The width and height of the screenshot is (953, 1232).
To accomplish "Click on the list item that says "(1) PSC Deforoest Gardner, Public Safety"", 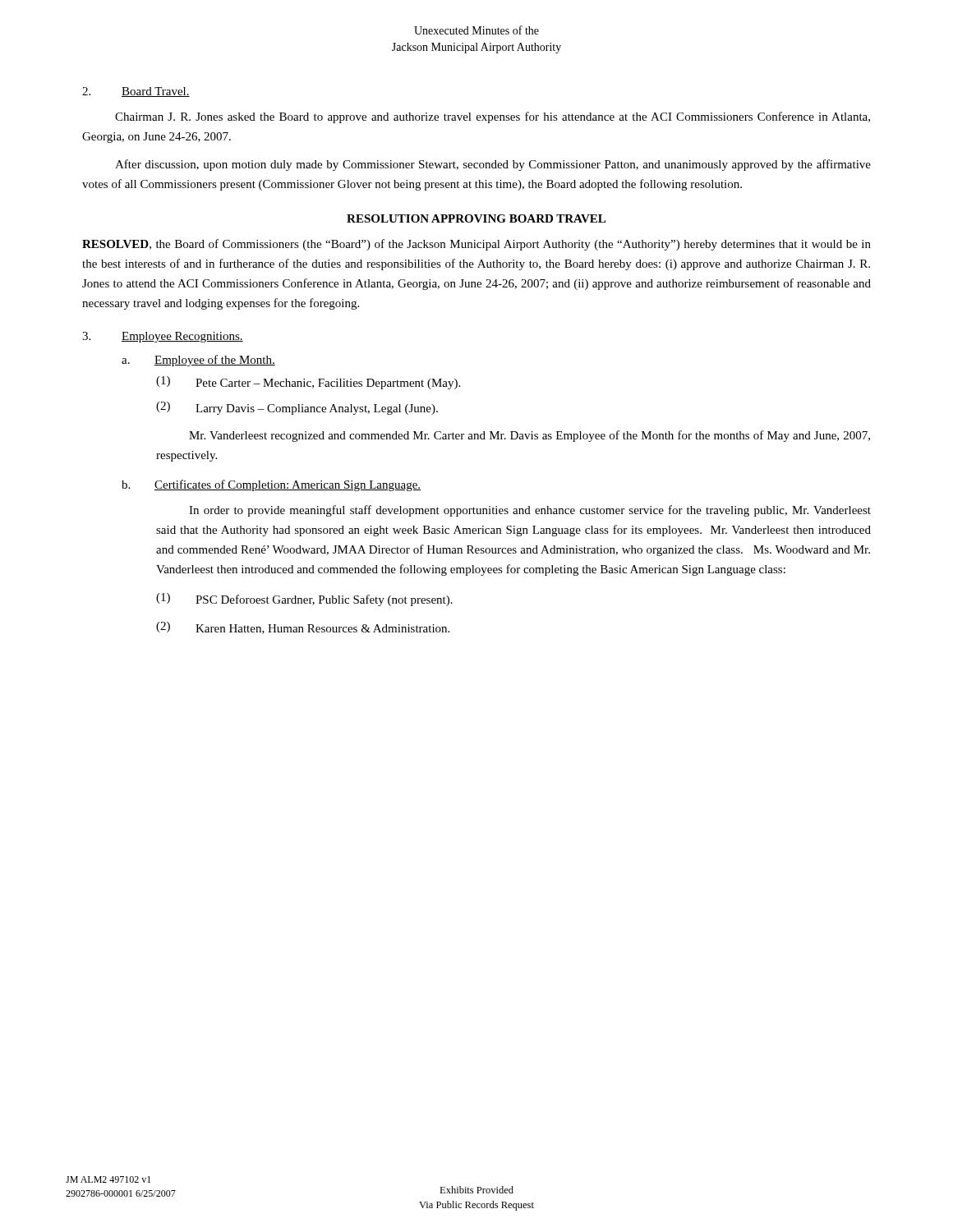I will coord(305,600).
